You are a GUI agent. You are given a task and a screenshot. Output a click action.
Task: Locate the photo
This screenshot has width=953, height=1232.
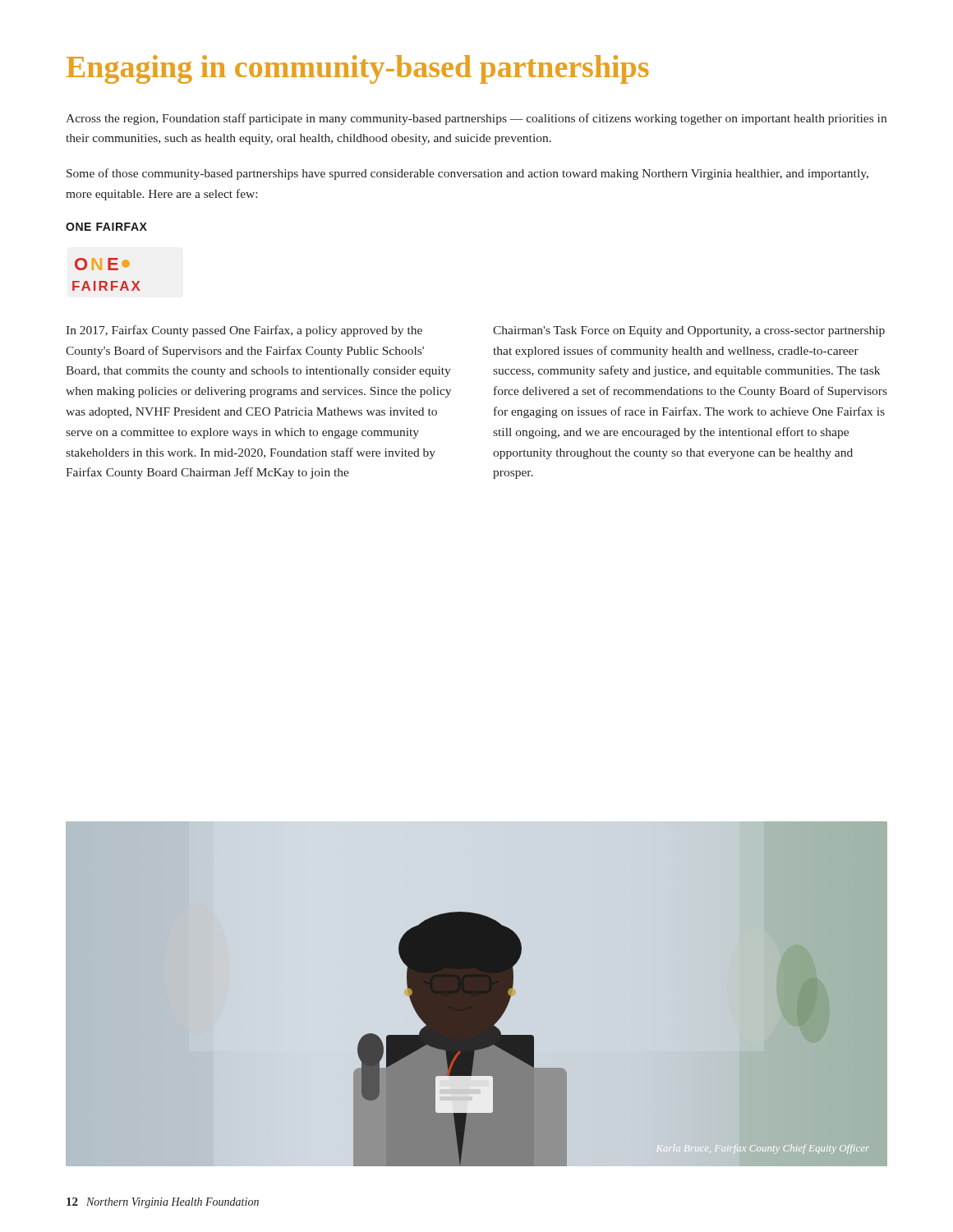tap(476, 994)
